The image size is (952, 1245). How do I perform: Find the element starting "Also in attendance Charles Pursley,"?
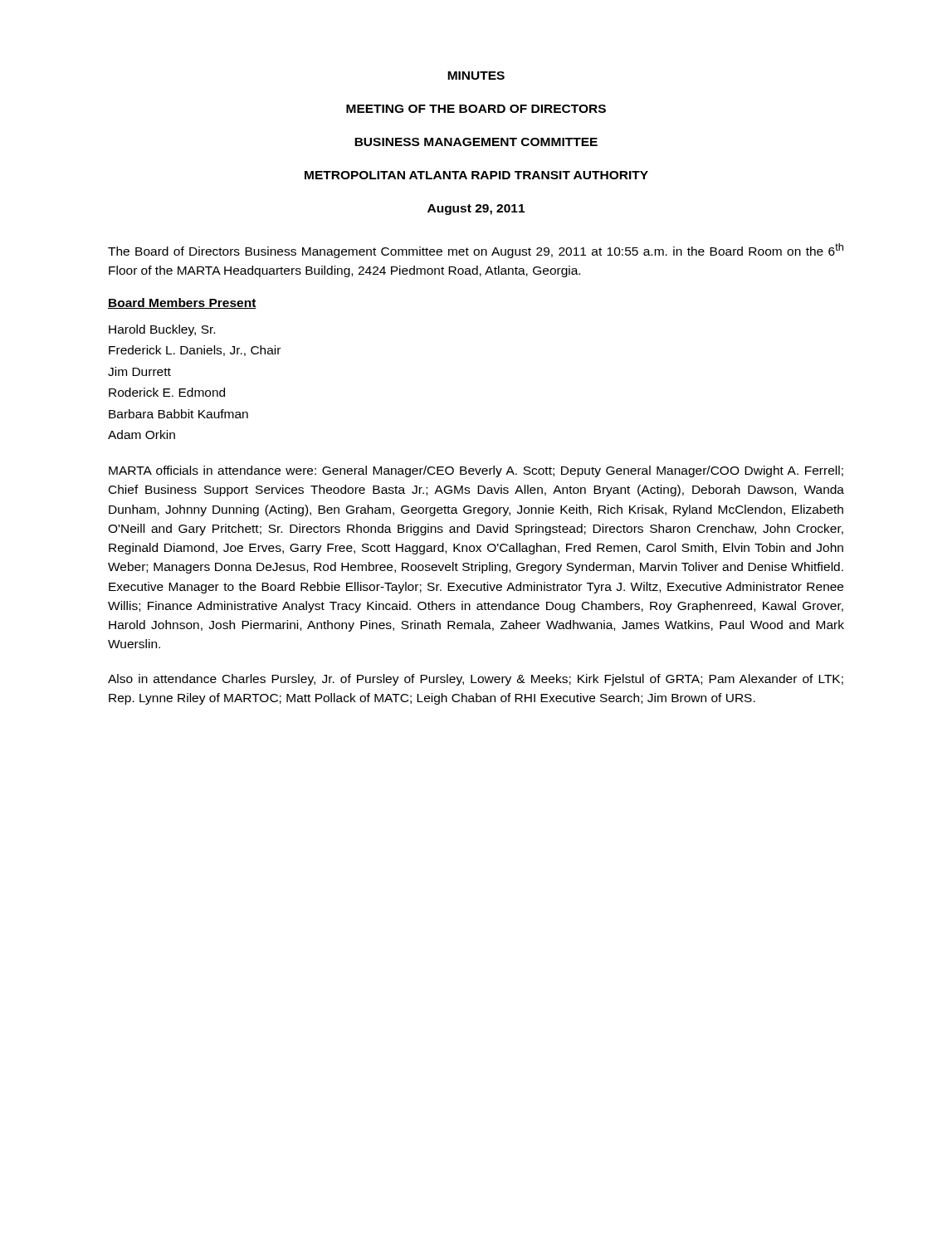(476, 688)
